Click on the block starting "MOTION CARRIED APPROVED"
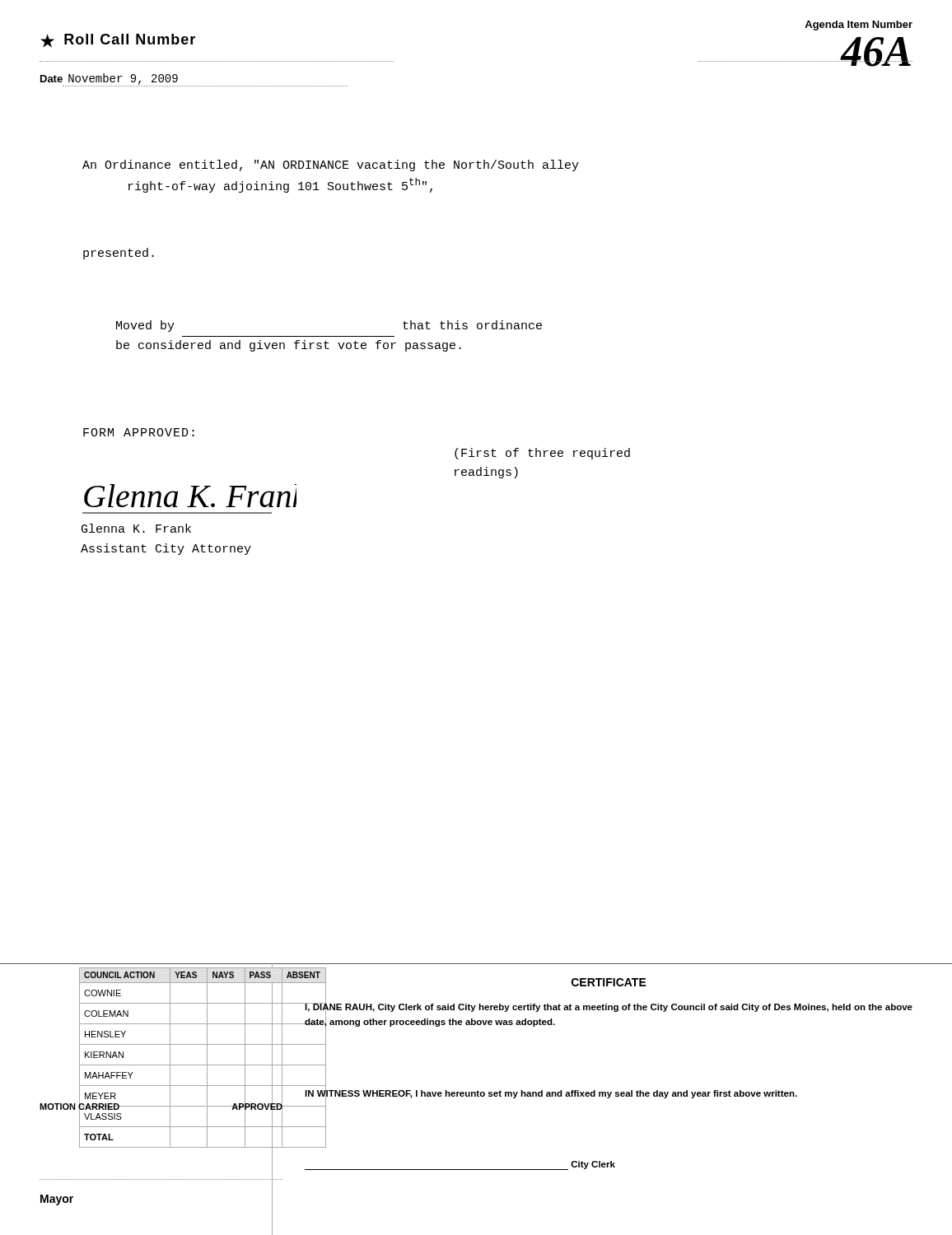 coord(161,1107)
